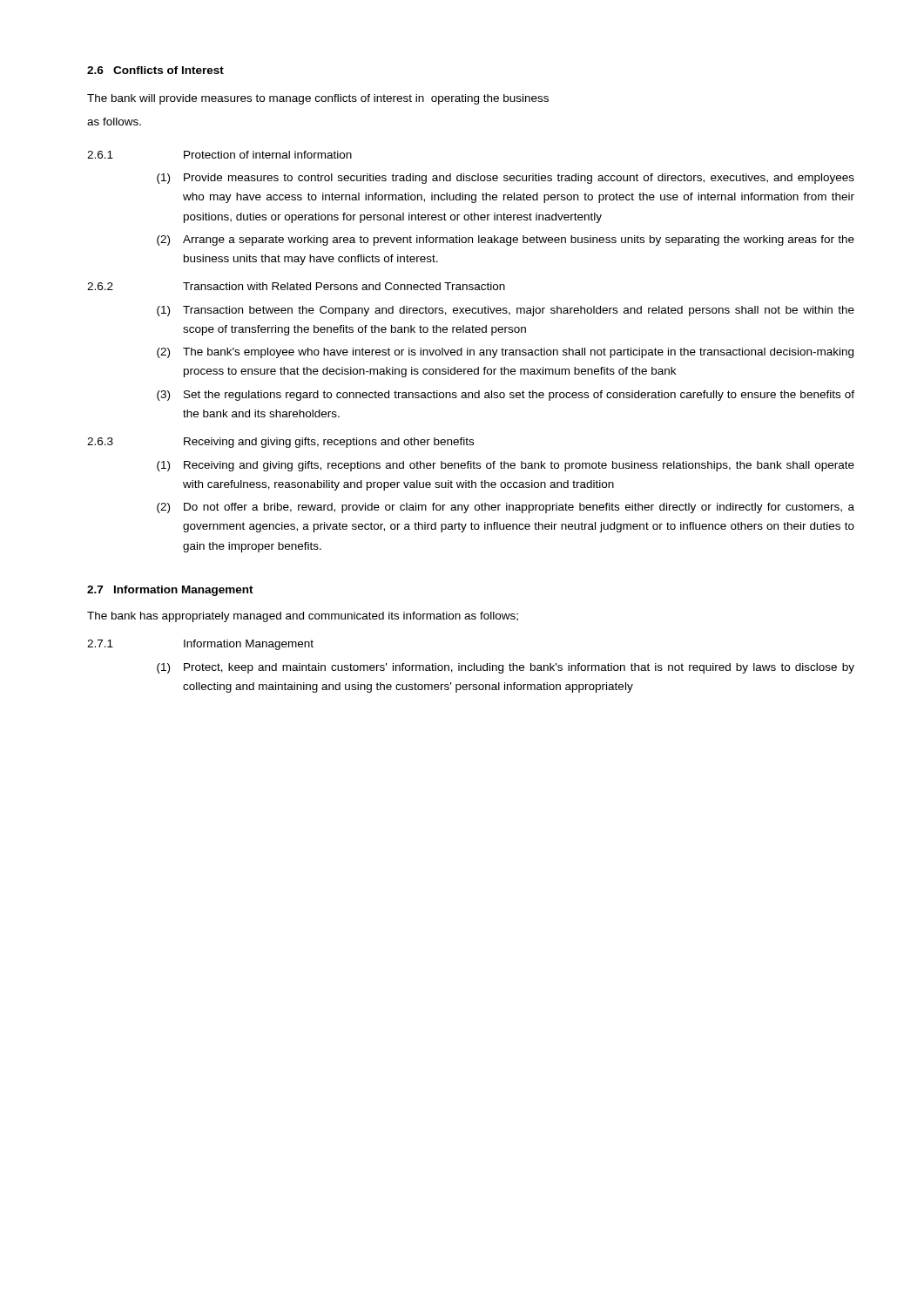Point to the section header beginning "2.6.3 Receiving and giving gifts, receptions"
Viewport: 924px width, 1307px height.
[x=471, y=442]
